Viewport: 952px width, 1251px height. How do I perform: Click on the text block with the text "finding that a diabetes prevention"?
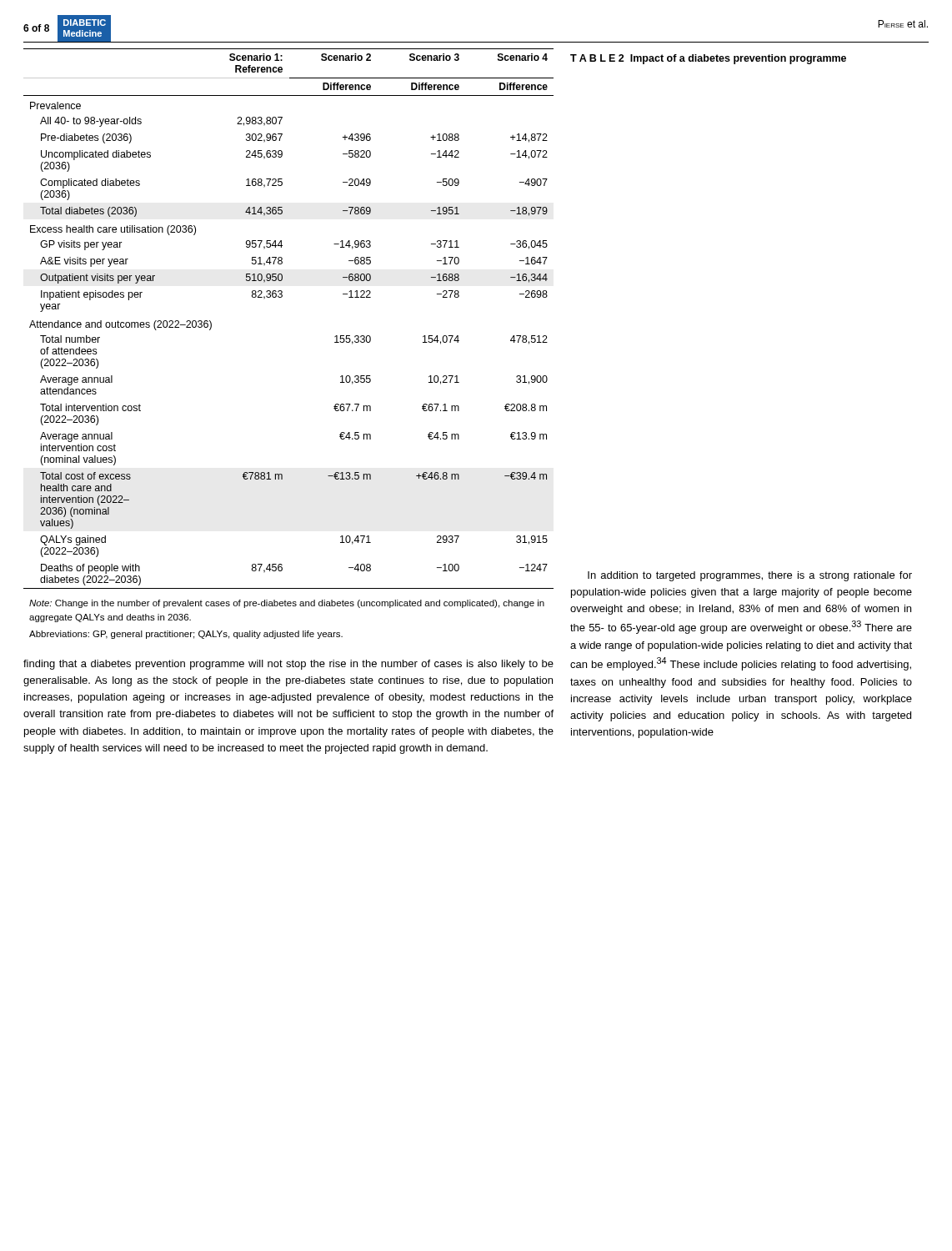click(x=288, y=705)
